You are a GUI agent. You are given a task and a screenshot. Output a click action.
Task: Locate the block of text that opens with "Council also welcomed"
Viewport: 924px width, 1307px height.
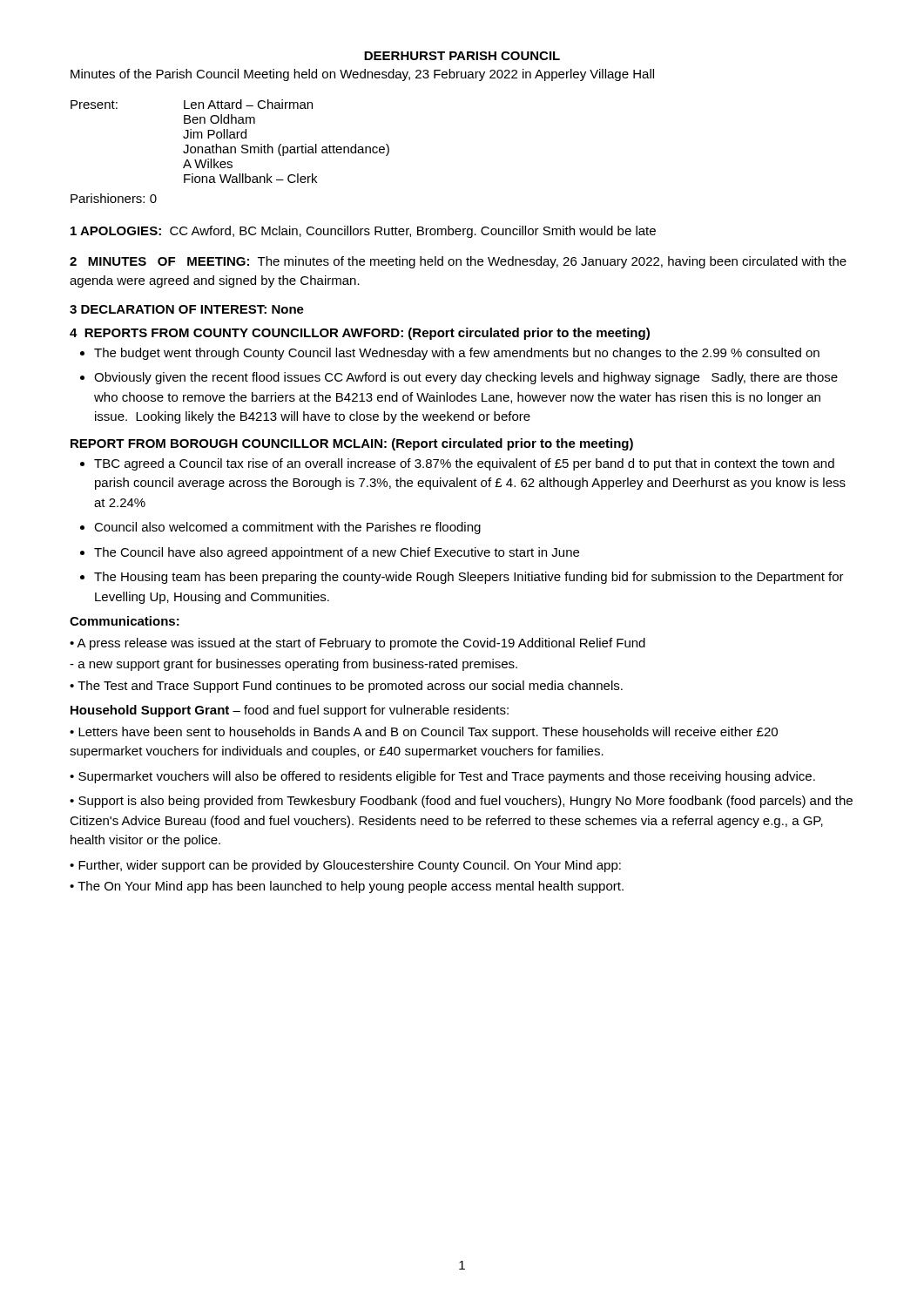(x=288, y=527)
